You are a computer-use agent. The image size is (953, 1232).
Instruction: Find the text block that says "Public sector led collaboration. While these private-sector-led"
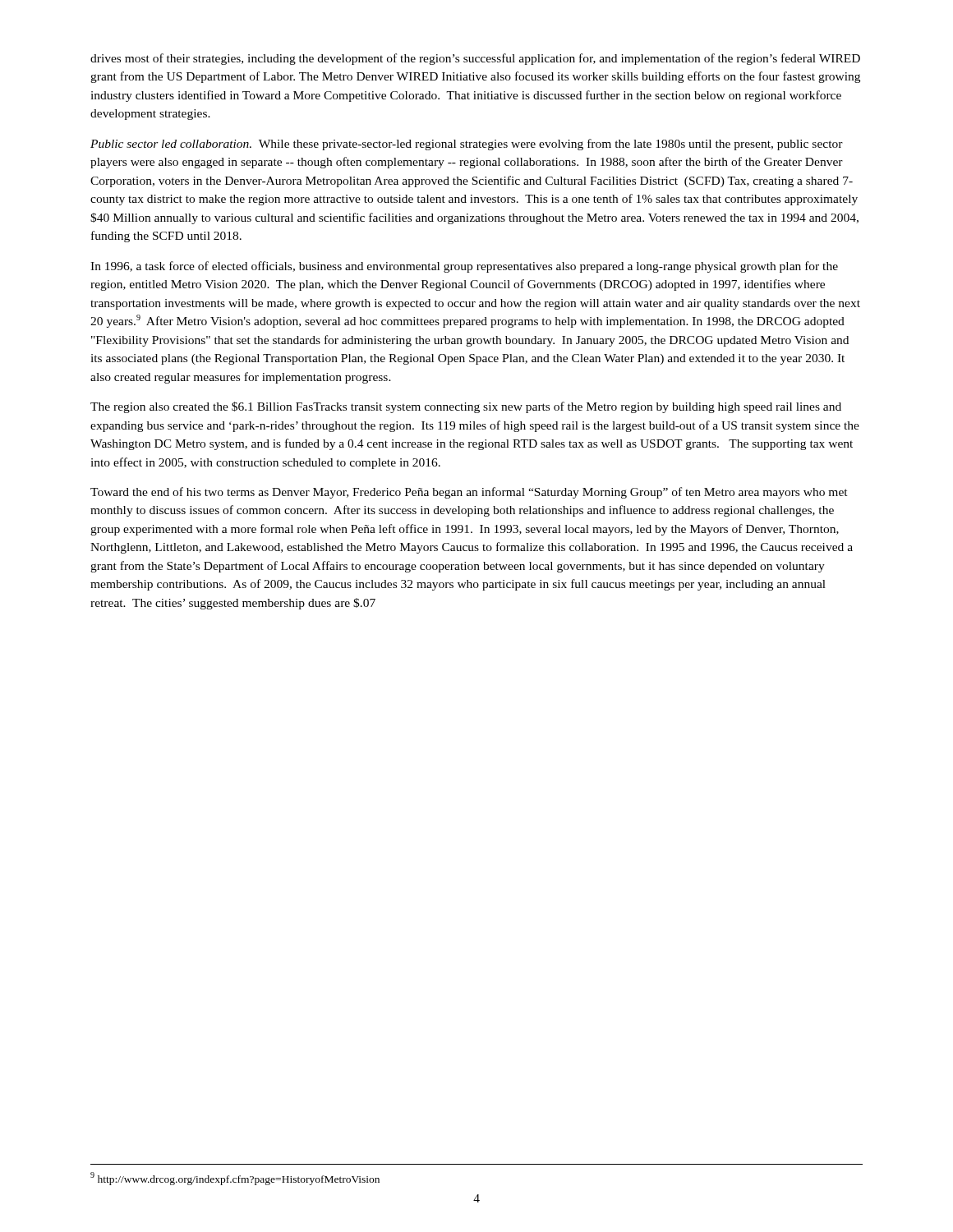pyautogui.click(x=476, y=190)
